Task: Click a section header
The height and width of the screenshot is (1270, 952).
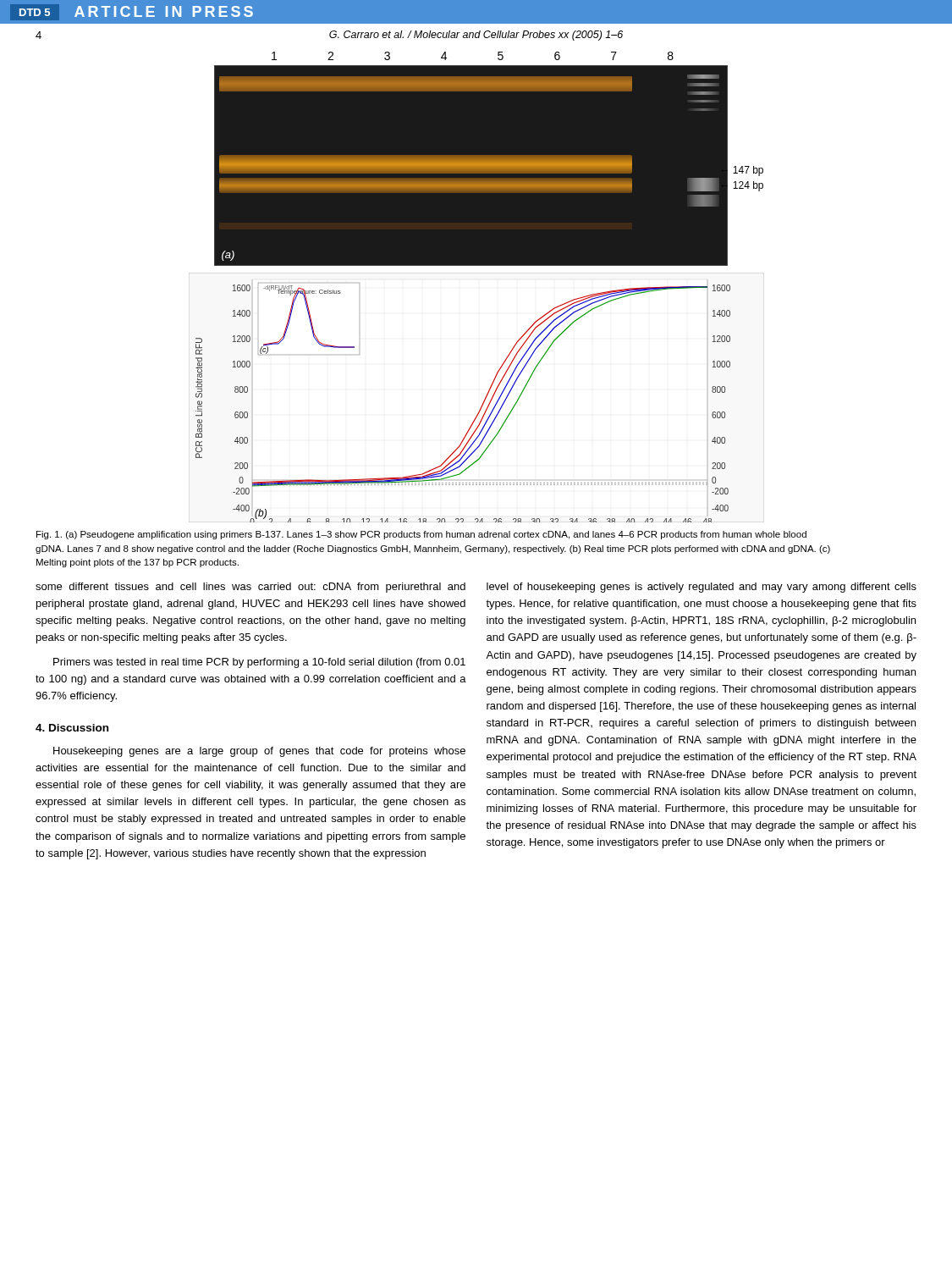Action: [72, 728]
